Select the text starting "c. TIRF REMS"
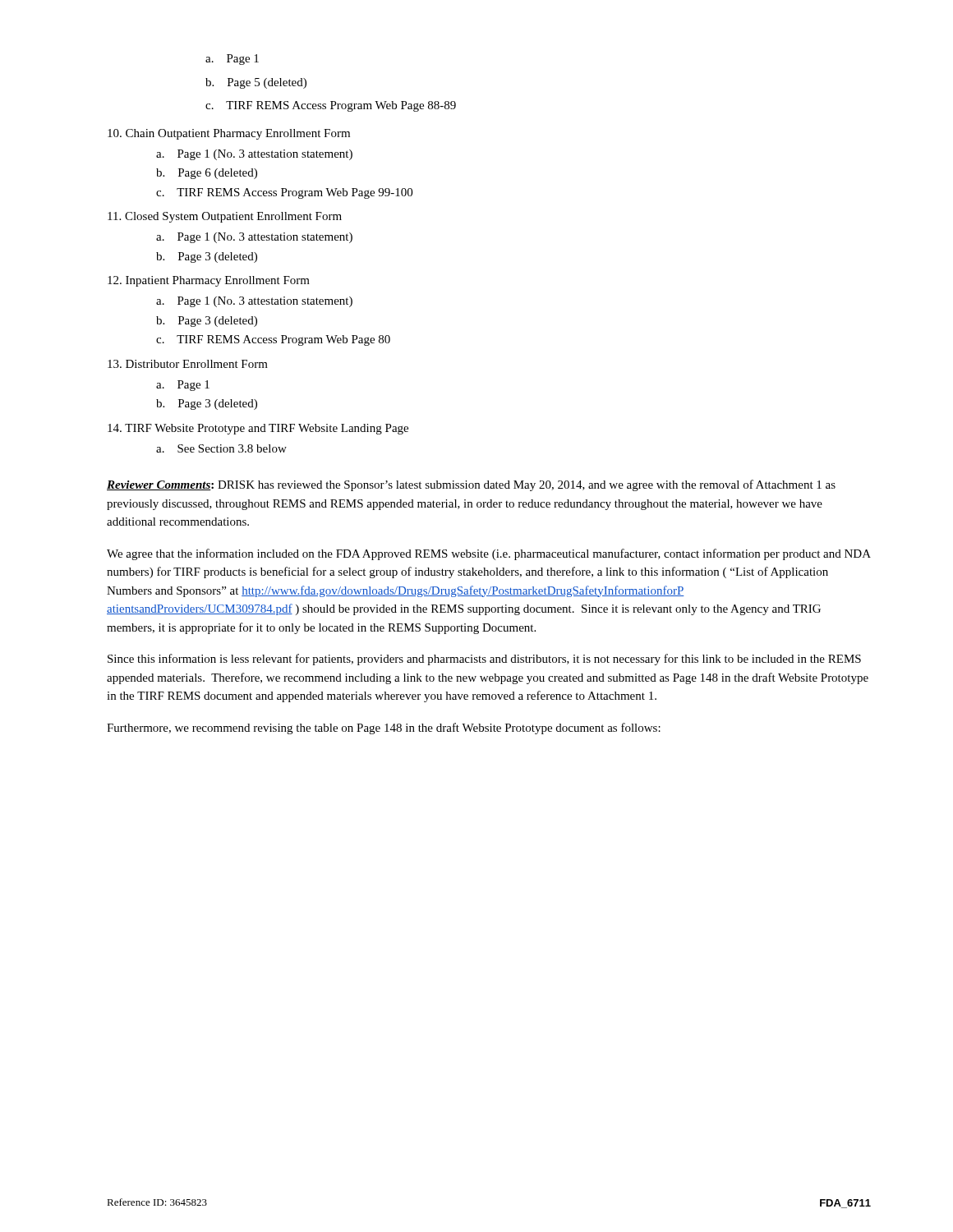Viewport: 953px width, 1232px height. click(331, 106)
